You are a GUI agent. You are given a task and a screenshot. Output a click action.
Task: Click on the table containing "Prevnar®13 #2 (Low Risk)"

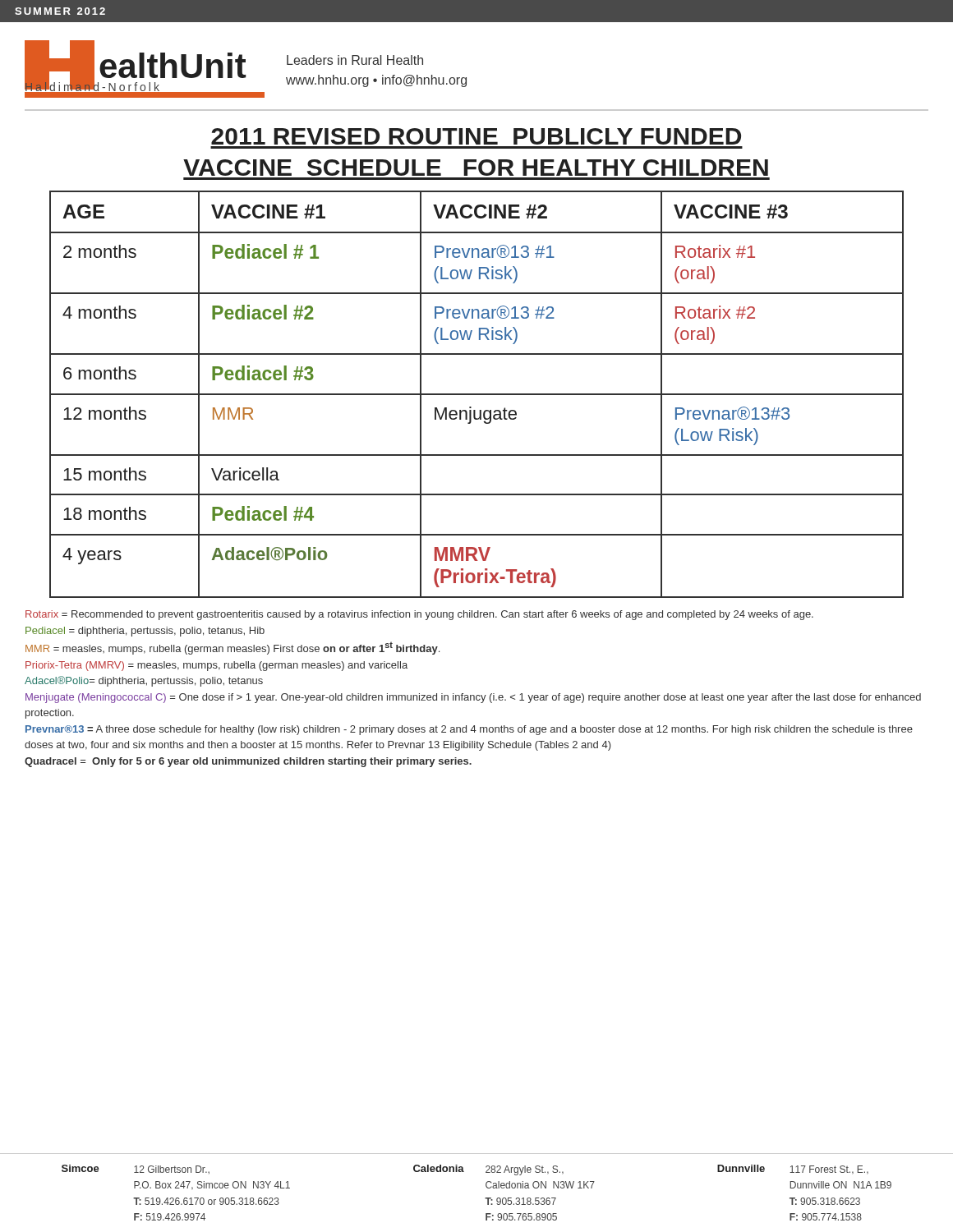pyautogui.click(x=476, y=394)
